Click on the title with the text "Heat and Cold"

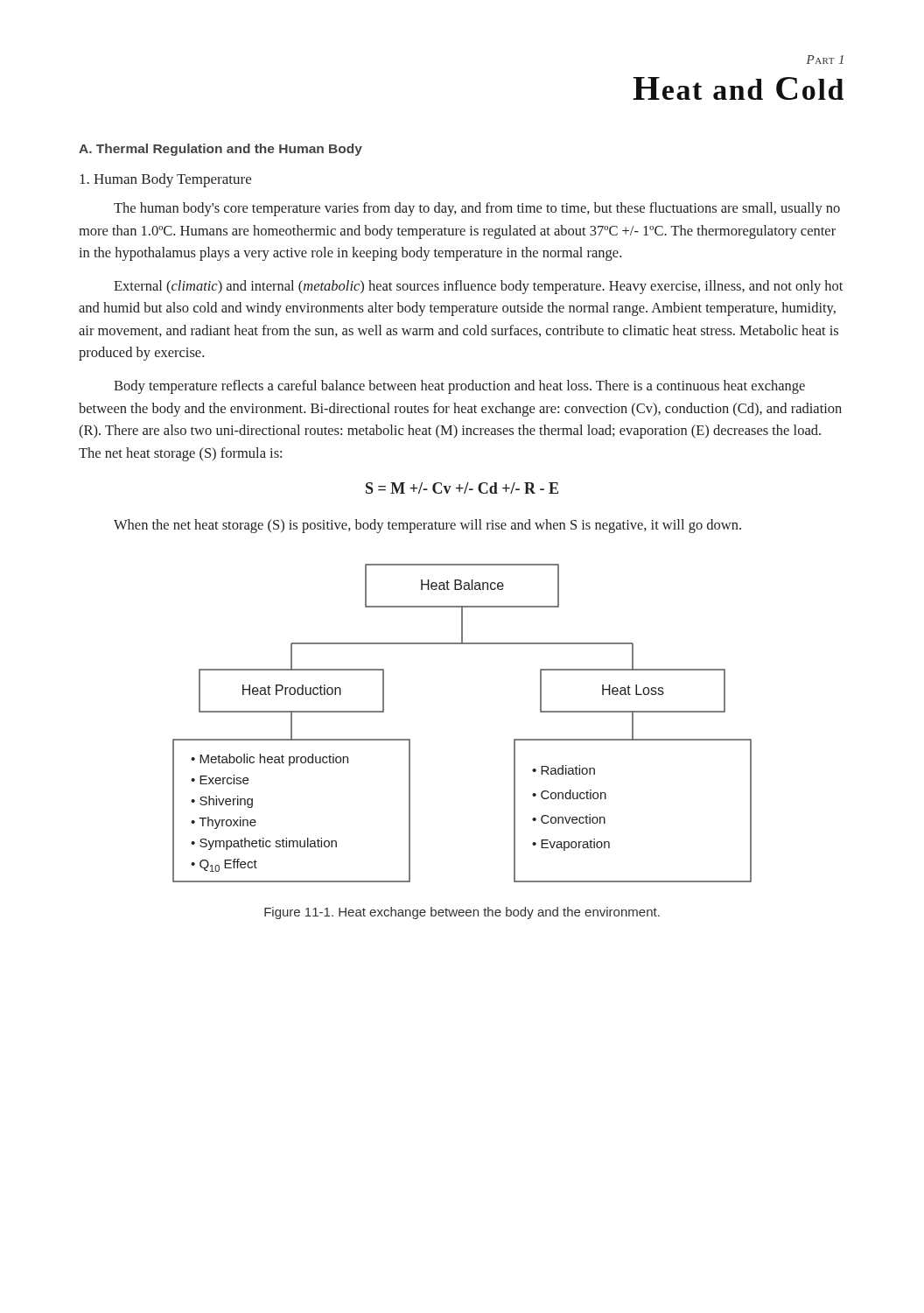click(739, 88)
